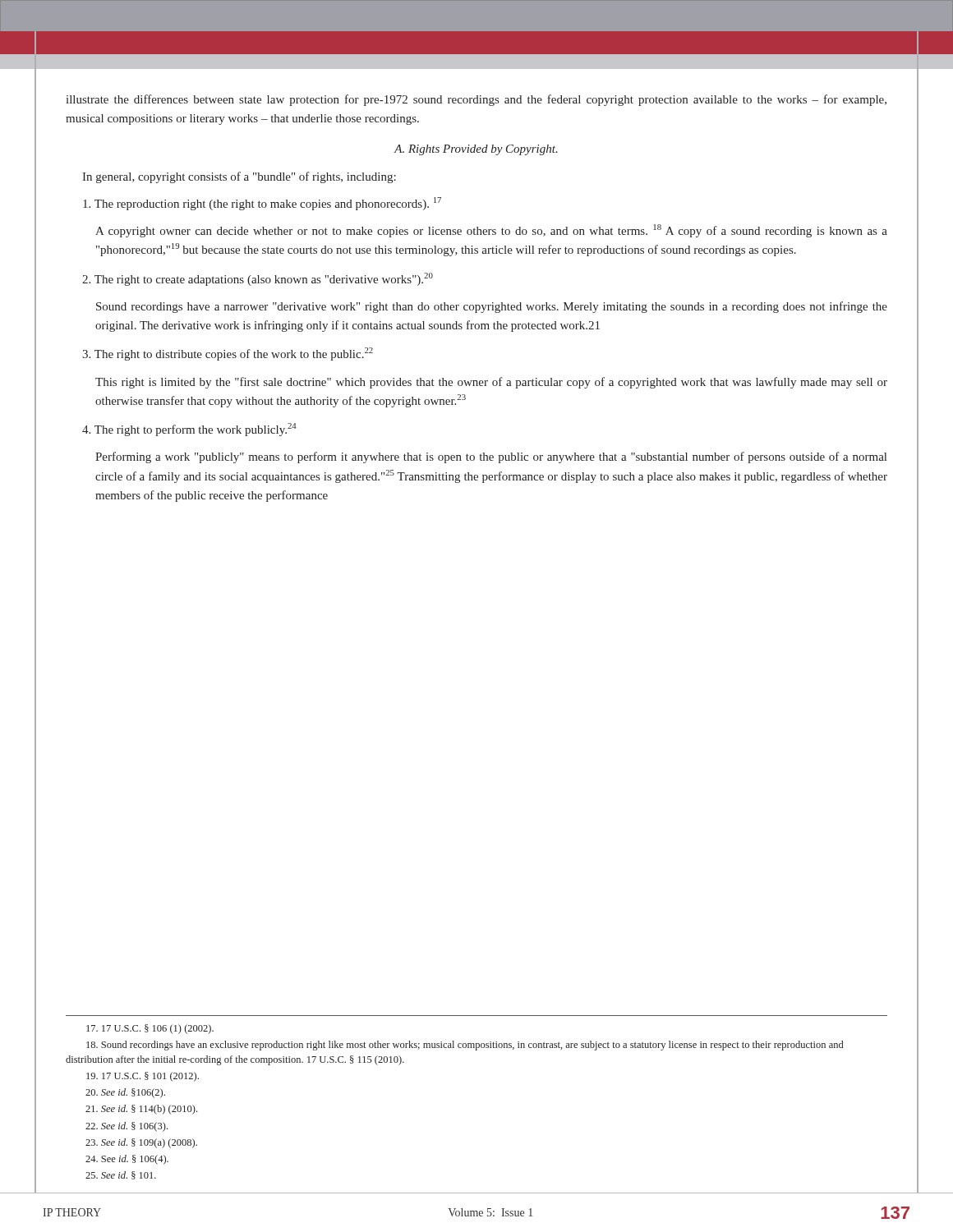Viewport: 953px width, 1232px height.
Task: Select the list item with the text "4. The right to perform the"
Action: [x=189, y=428]
